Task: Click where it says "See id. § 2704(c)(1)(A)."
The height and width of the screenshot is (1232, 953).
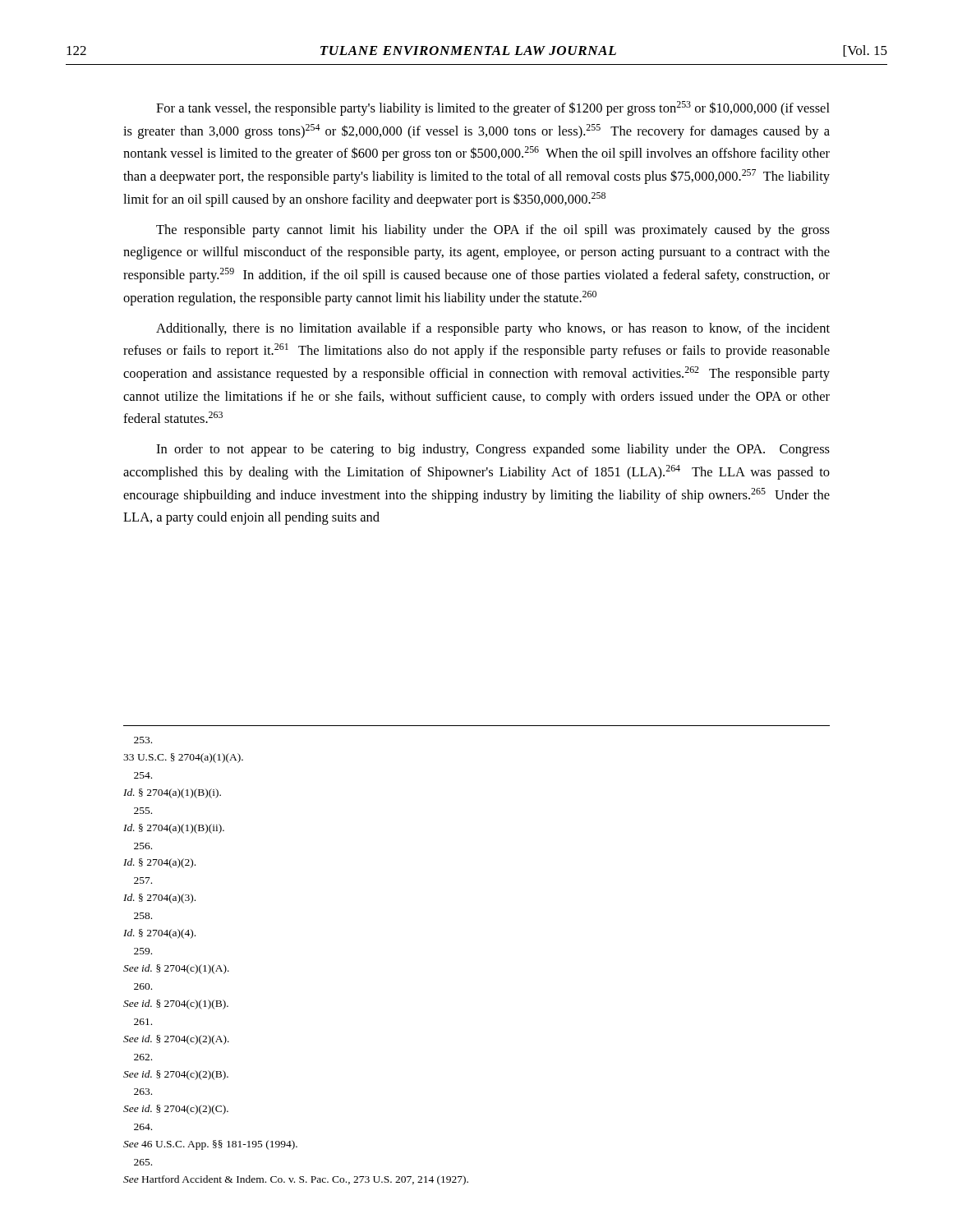Action: (x=143, y=951)
